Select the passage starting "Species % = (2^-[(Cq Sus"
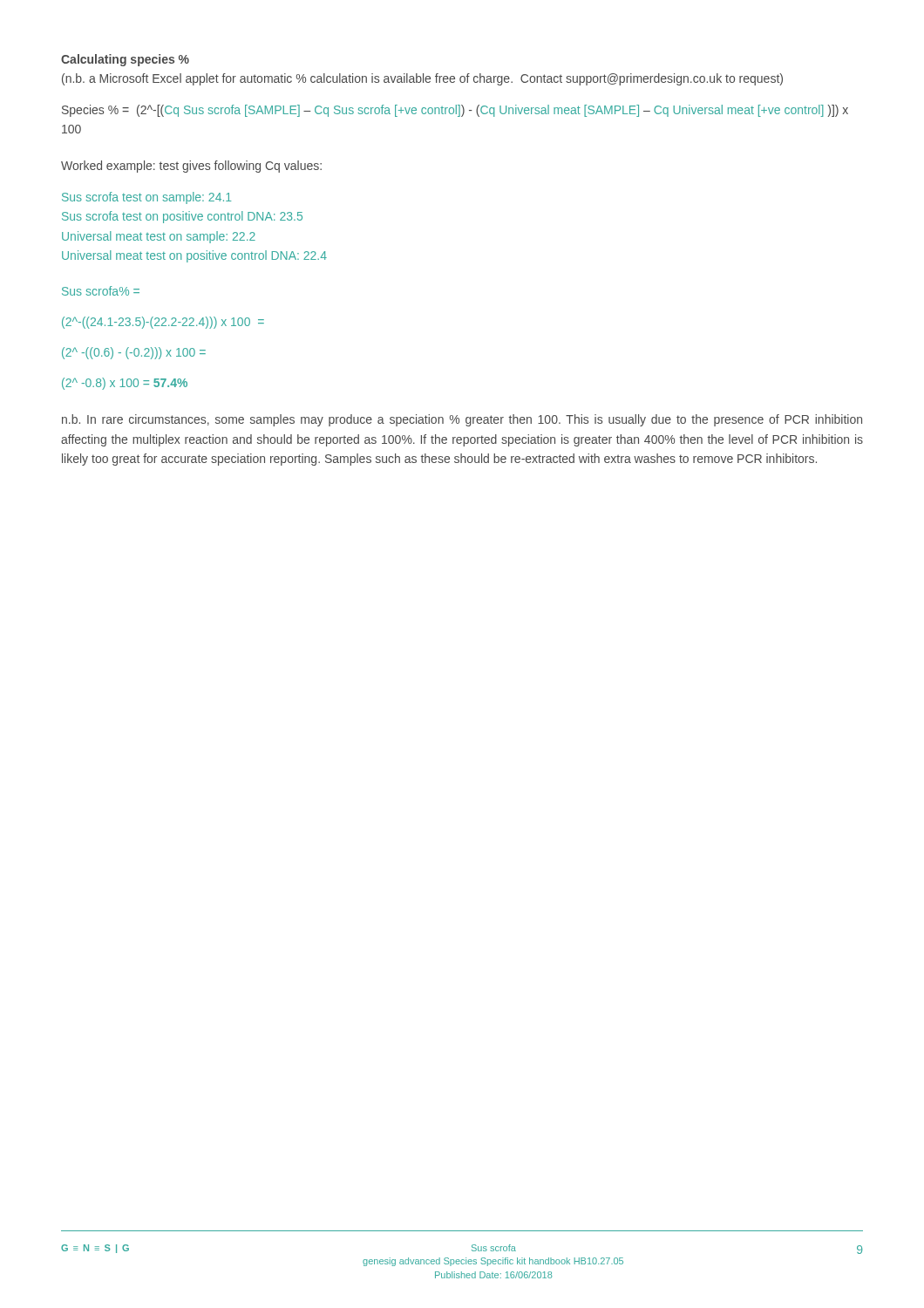 click(x=455, y=120)
